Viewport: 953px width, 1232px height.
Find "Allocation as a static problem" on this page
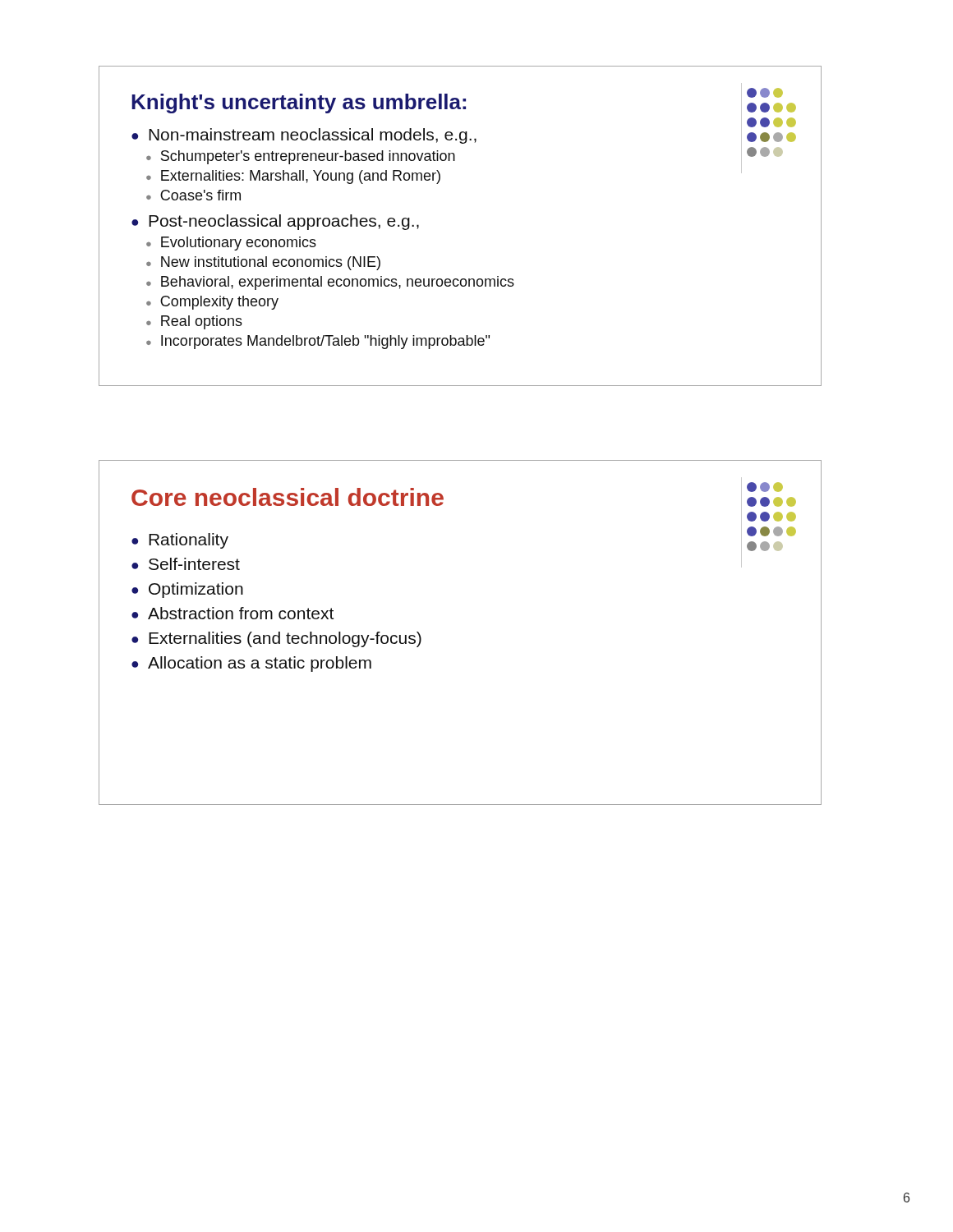(260, 663)
